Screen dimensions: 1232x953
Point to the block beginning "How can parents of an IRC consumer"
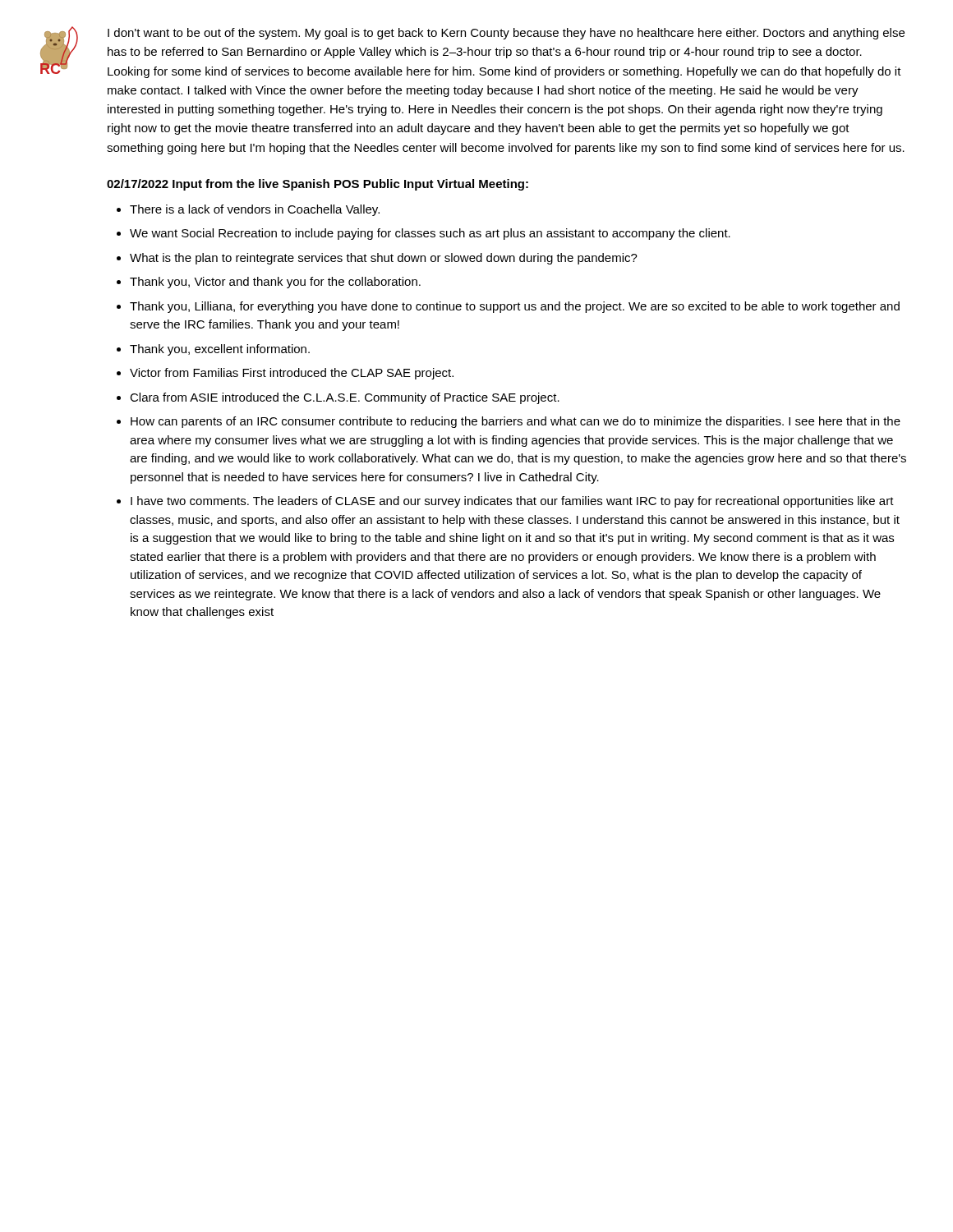(x=518, y=449)
